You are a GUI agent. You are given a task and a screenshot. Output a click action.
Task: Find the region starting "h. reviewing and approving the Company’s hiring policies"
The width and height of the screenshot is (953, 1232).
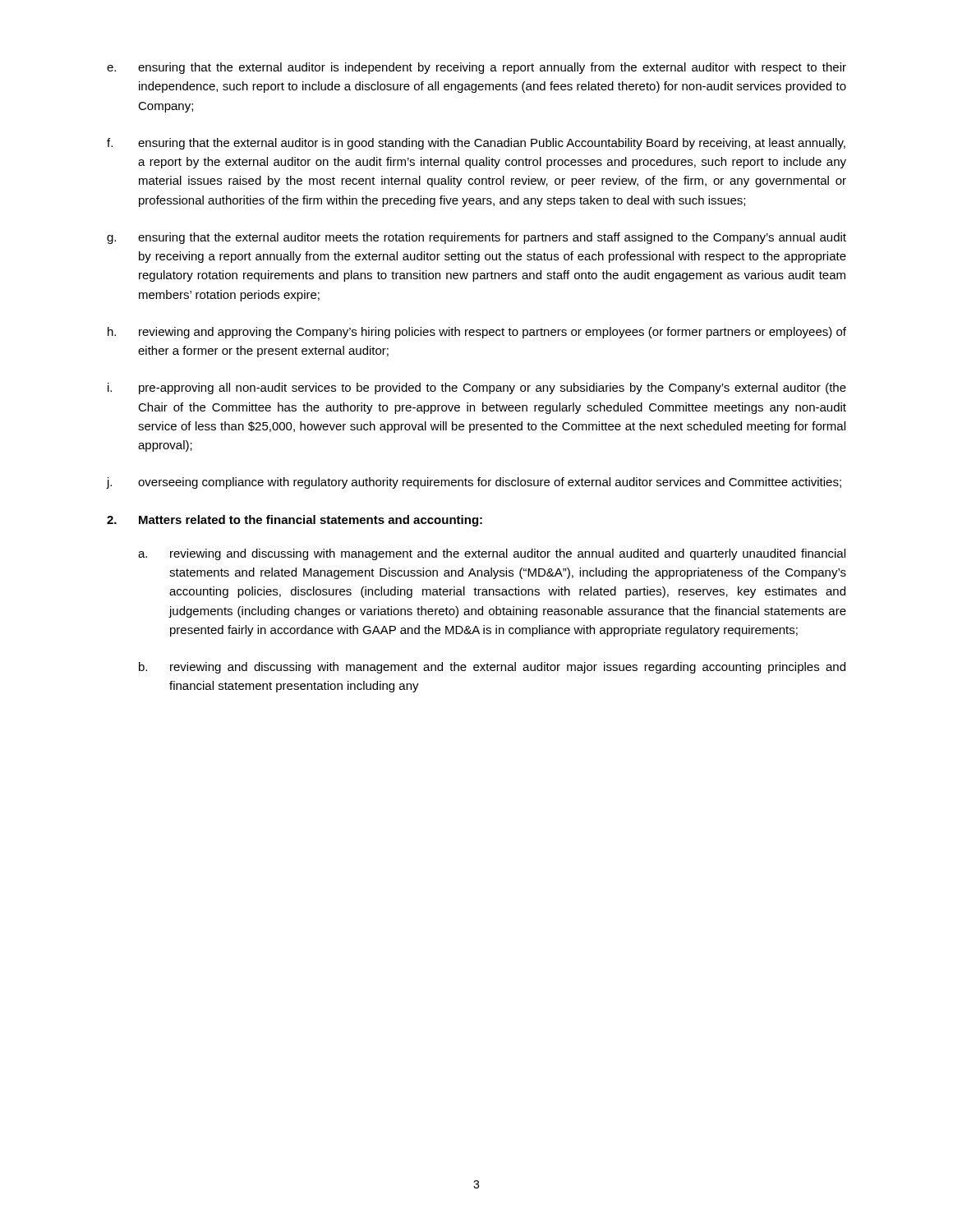(x=476, y=341)
